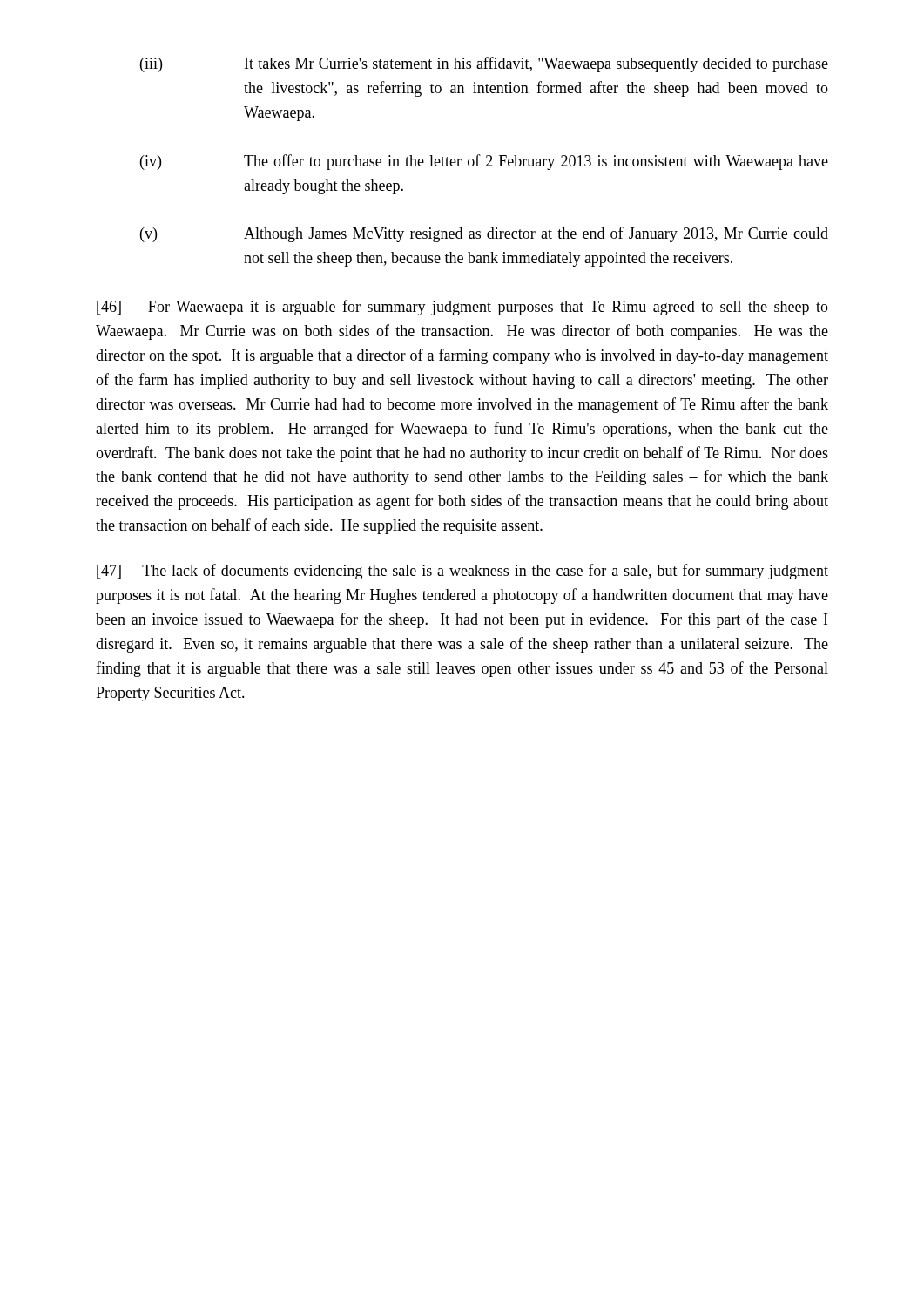This screenshot has width=924, height=1307.
Task: Point to the passage starting "(v) Although James"
Action: click(462, 247)
